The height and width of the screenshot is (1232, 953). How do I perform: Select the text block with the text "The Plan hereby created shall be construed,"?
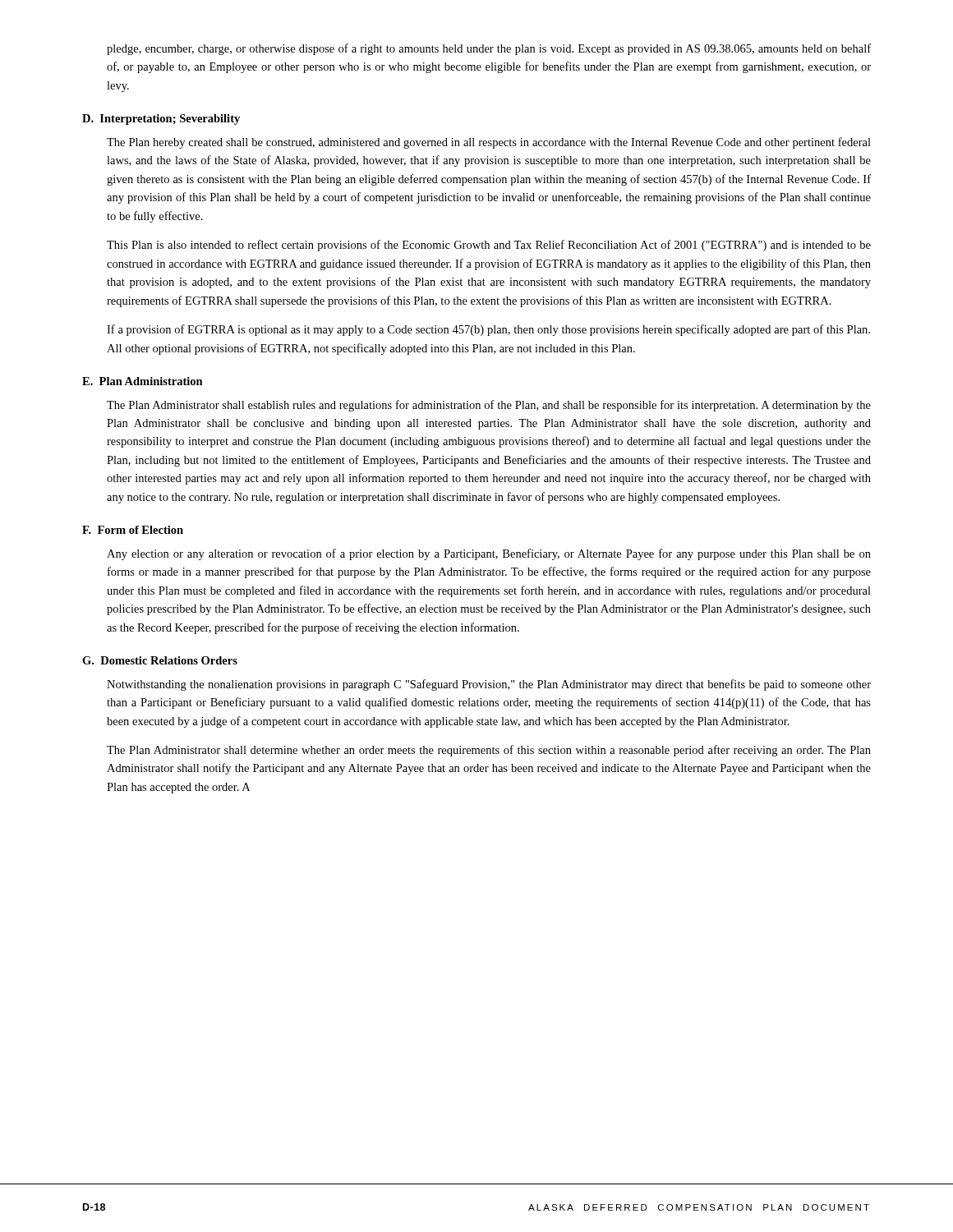point(489,179)
